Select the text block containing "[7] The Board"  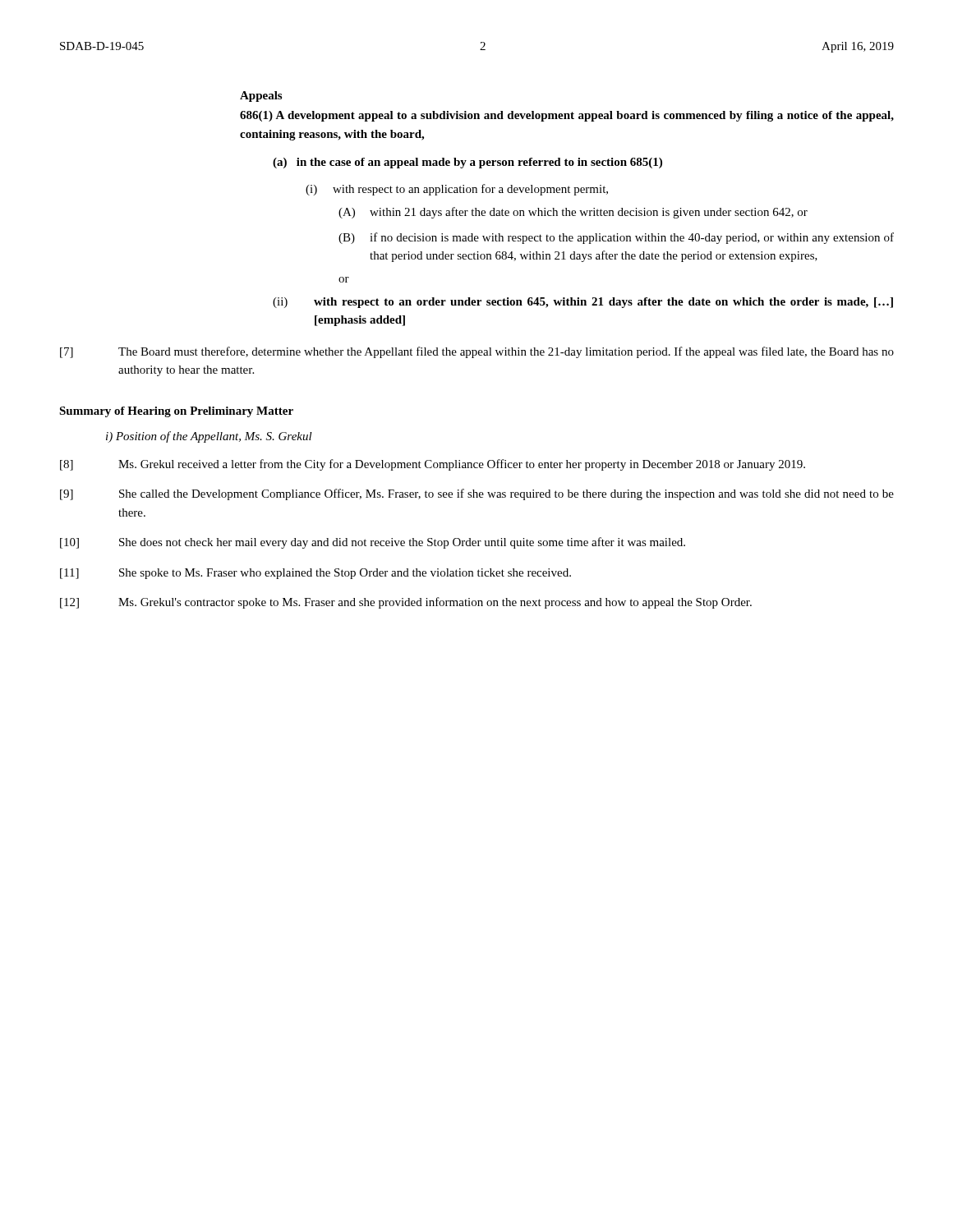pos(476,361)
